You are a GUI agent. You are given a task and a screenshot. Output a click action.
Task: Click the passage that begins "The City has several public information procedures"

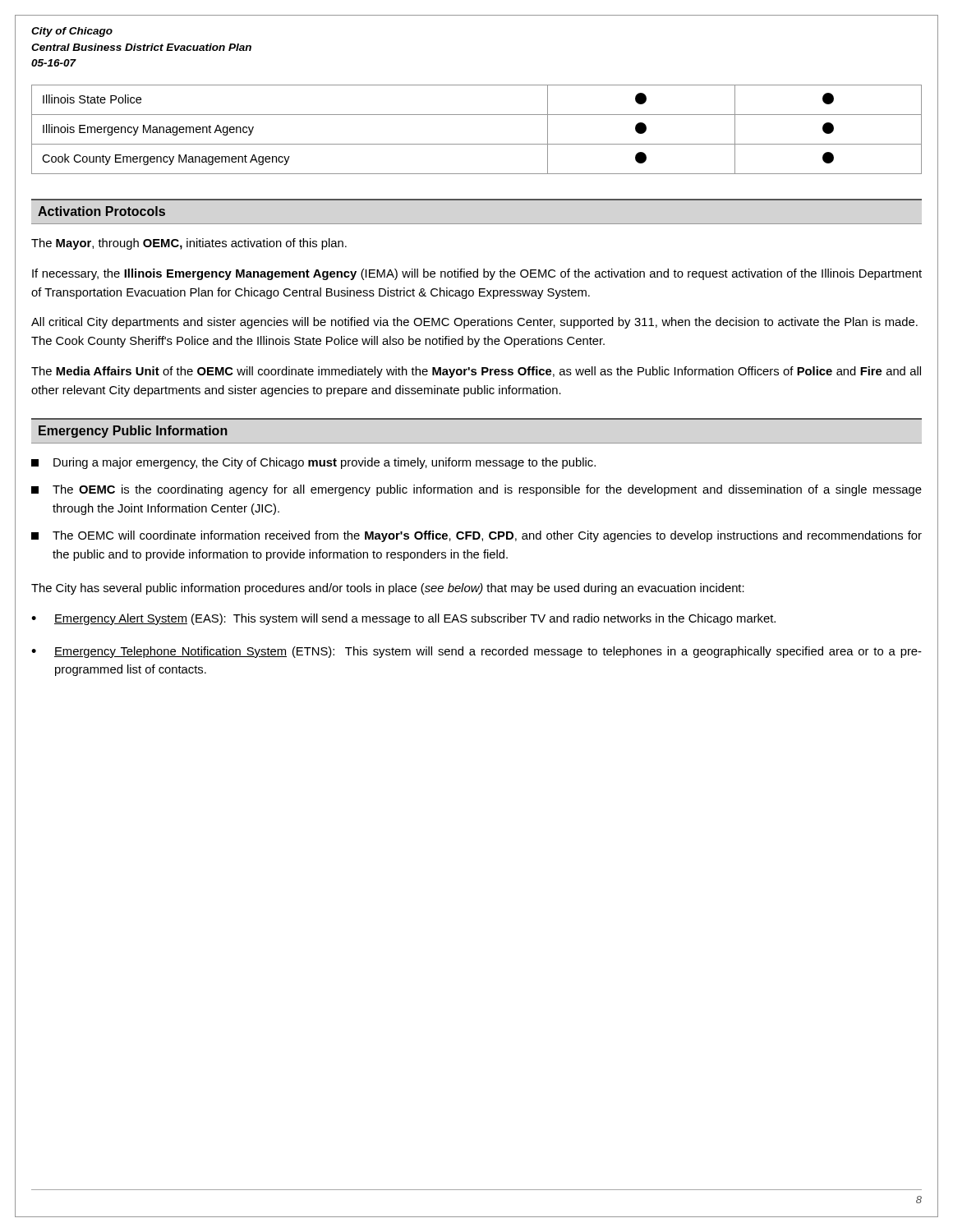pyautogui.click(x=388, y=588)
